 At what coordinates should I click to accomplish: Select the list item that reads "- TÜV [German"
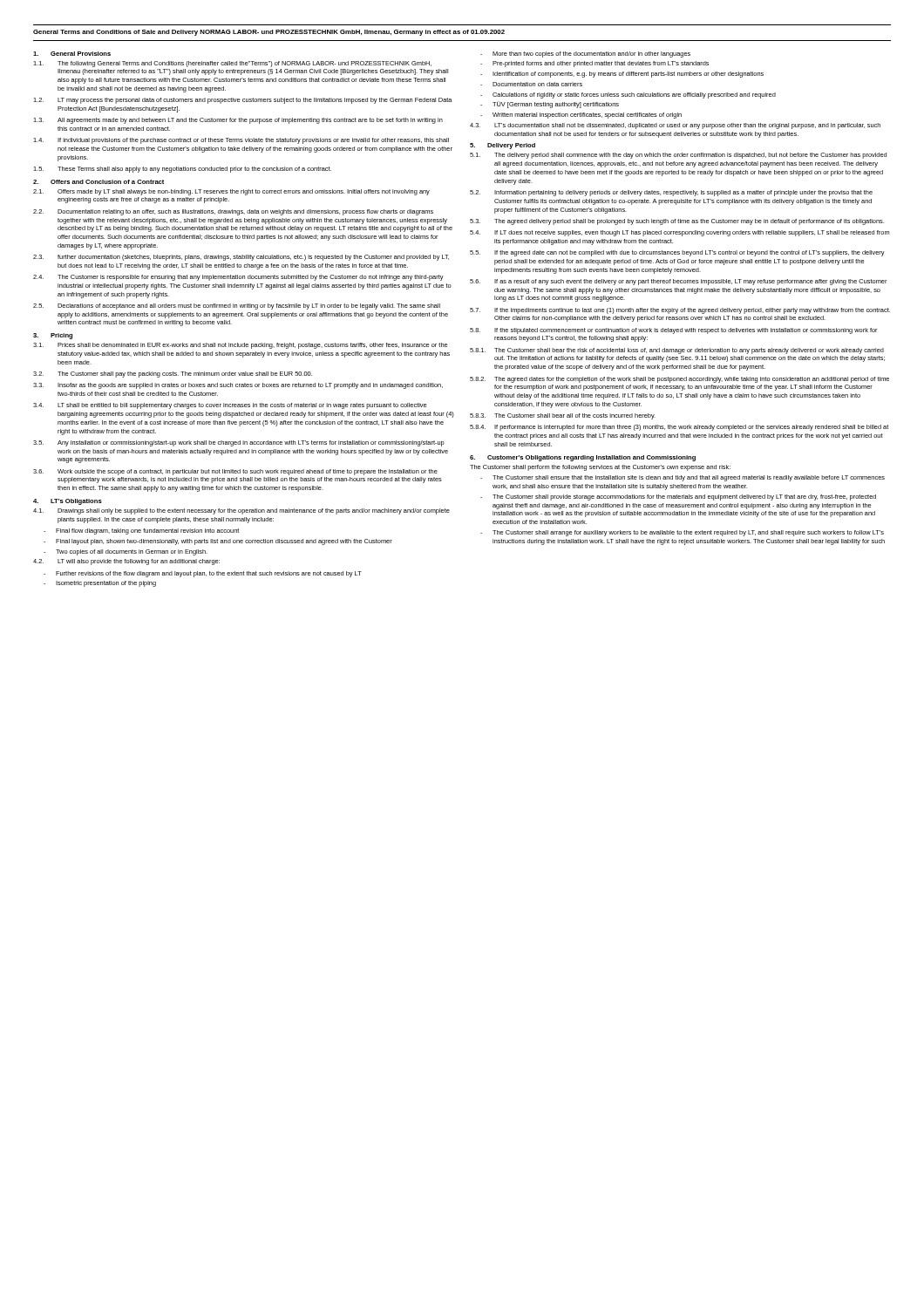pos(680,105)
